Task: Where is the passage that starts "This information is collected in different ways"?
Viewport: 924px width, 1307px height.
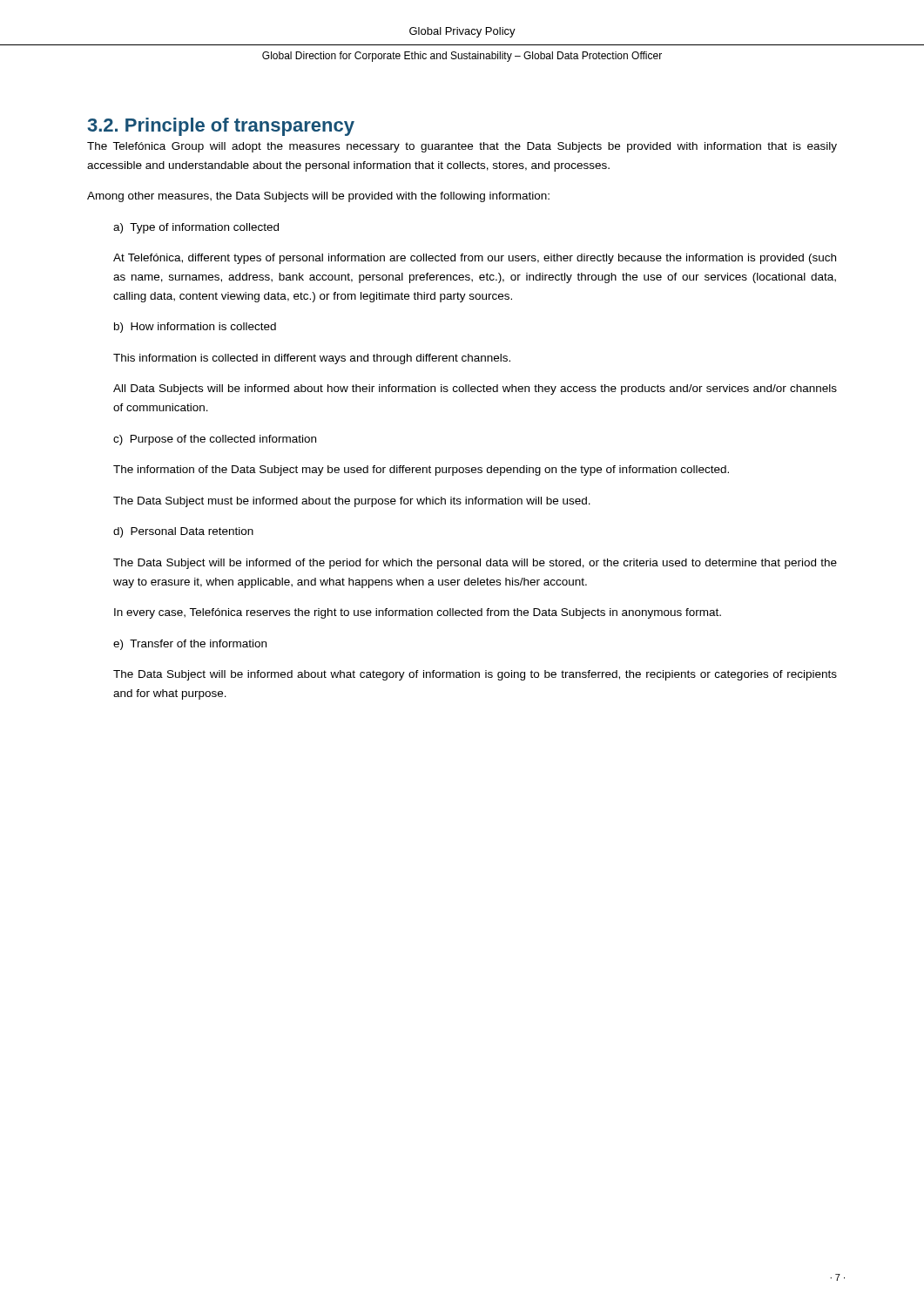Action: click(312, 357)
